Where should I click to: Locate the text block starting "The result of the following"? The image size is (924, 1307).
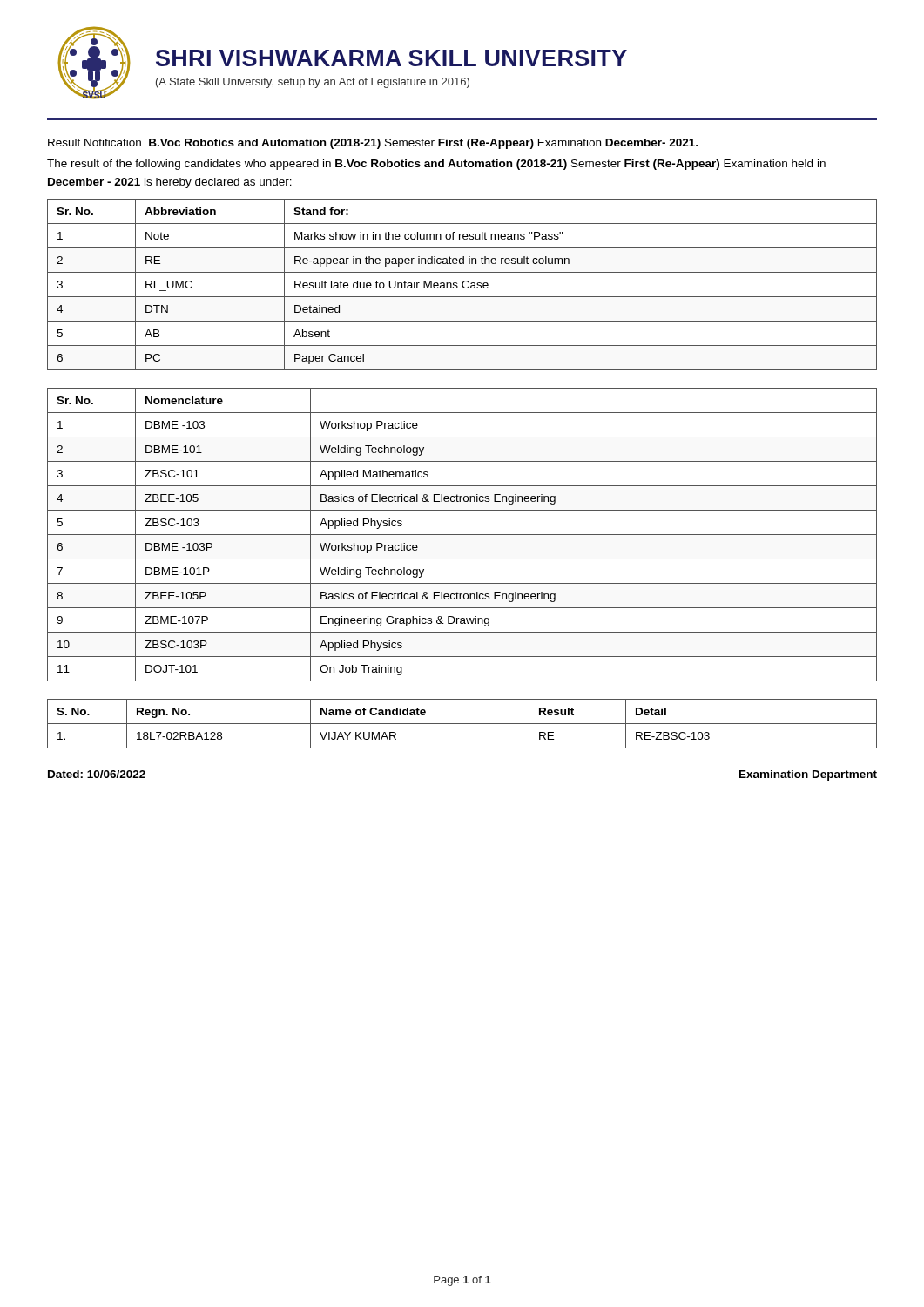coord(436,172)
